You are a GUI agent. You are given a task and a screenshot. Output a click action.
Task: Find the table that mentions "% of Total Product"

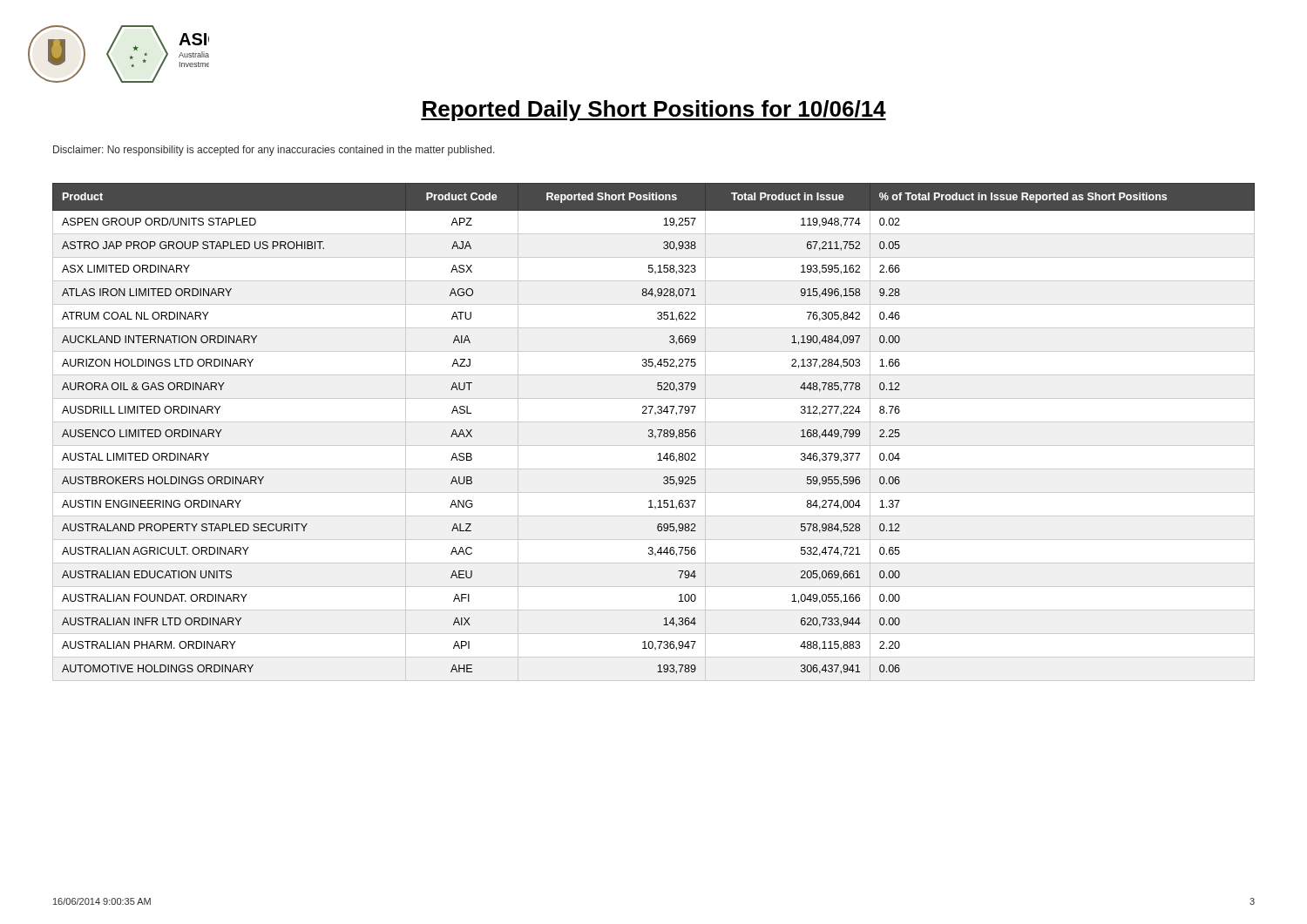click(x=654, y=432)
